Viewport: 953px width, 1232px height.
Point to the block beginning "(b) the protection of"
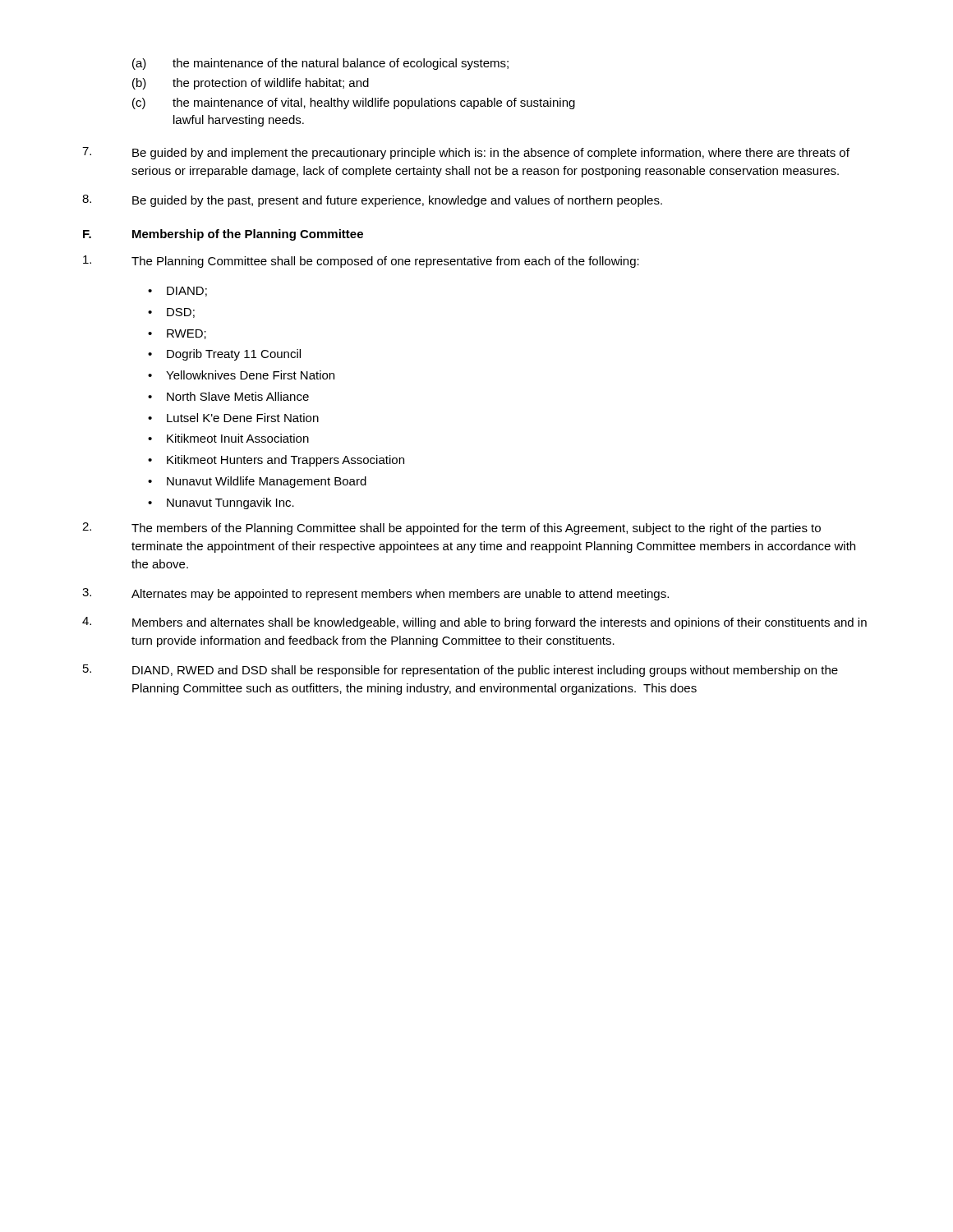coord(251,84)
